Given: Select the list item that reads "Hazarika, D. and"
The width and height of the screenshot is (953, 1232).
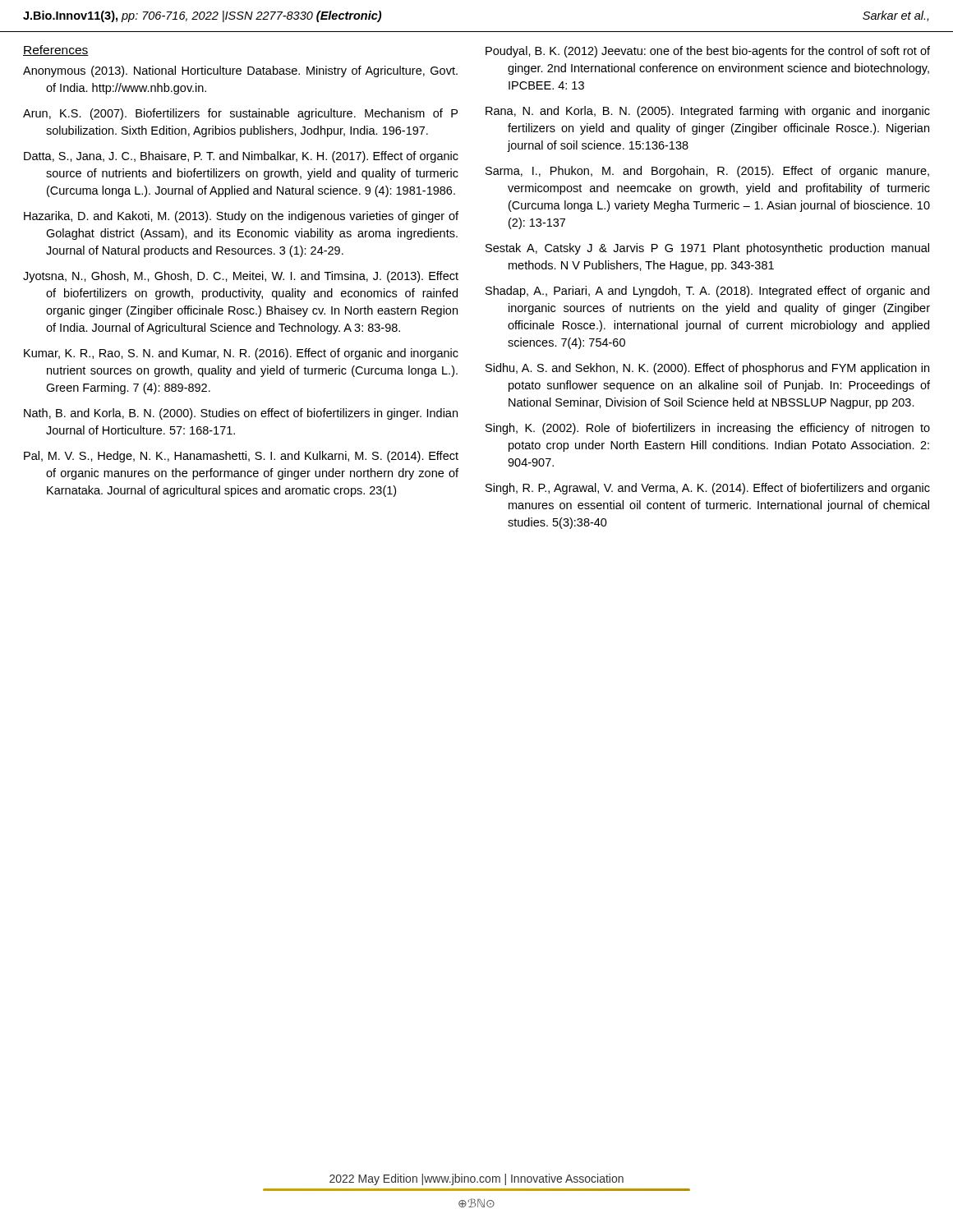Looking at the screenshot, I should pyautogui.click(x=241, y=233).
